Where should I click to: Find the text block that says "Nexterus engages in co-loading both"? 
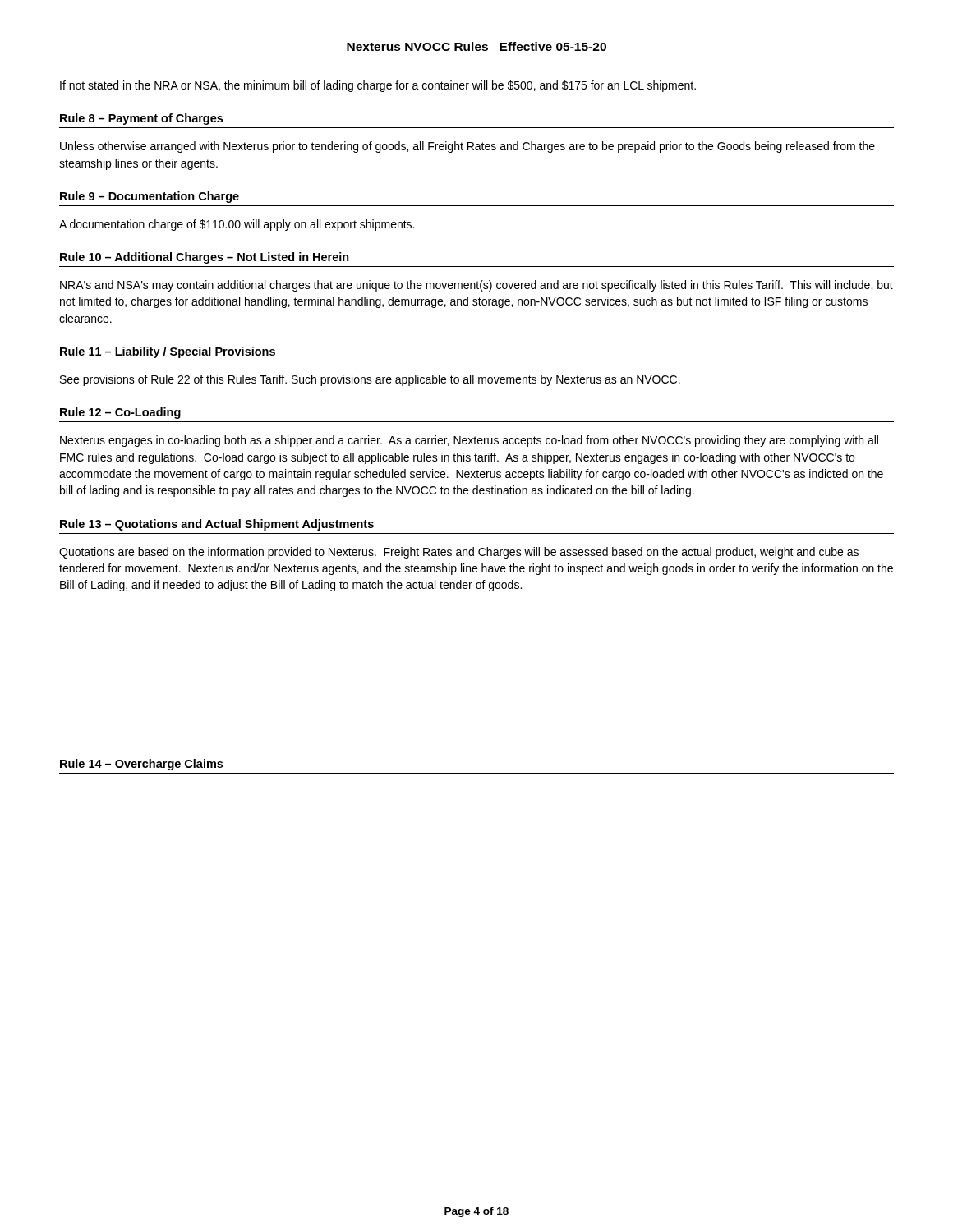tap(471, 466)
